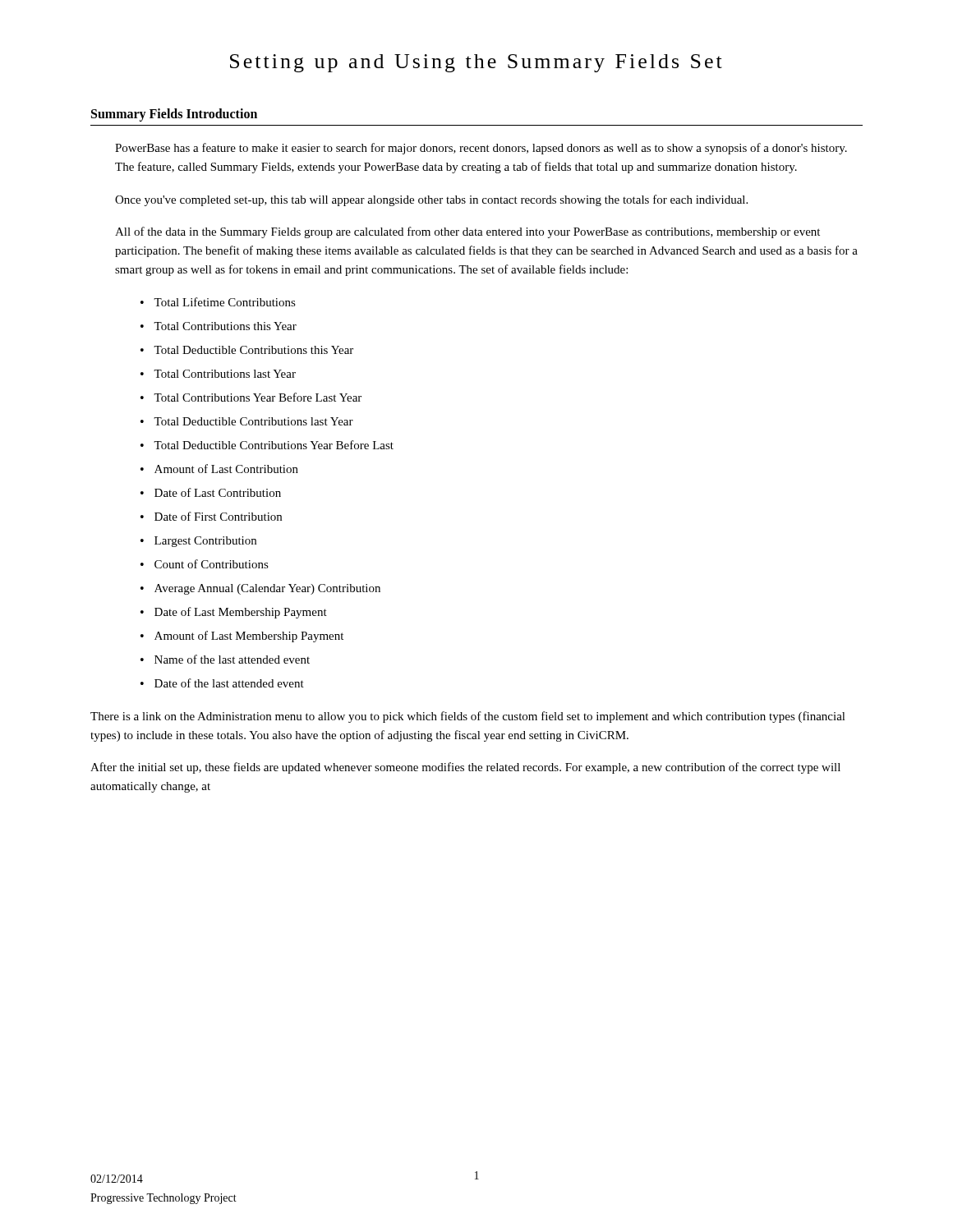Click on the list item containing "•Date of First"
Viewport: 953px width, 1232px height.
[x=211, y=517]
